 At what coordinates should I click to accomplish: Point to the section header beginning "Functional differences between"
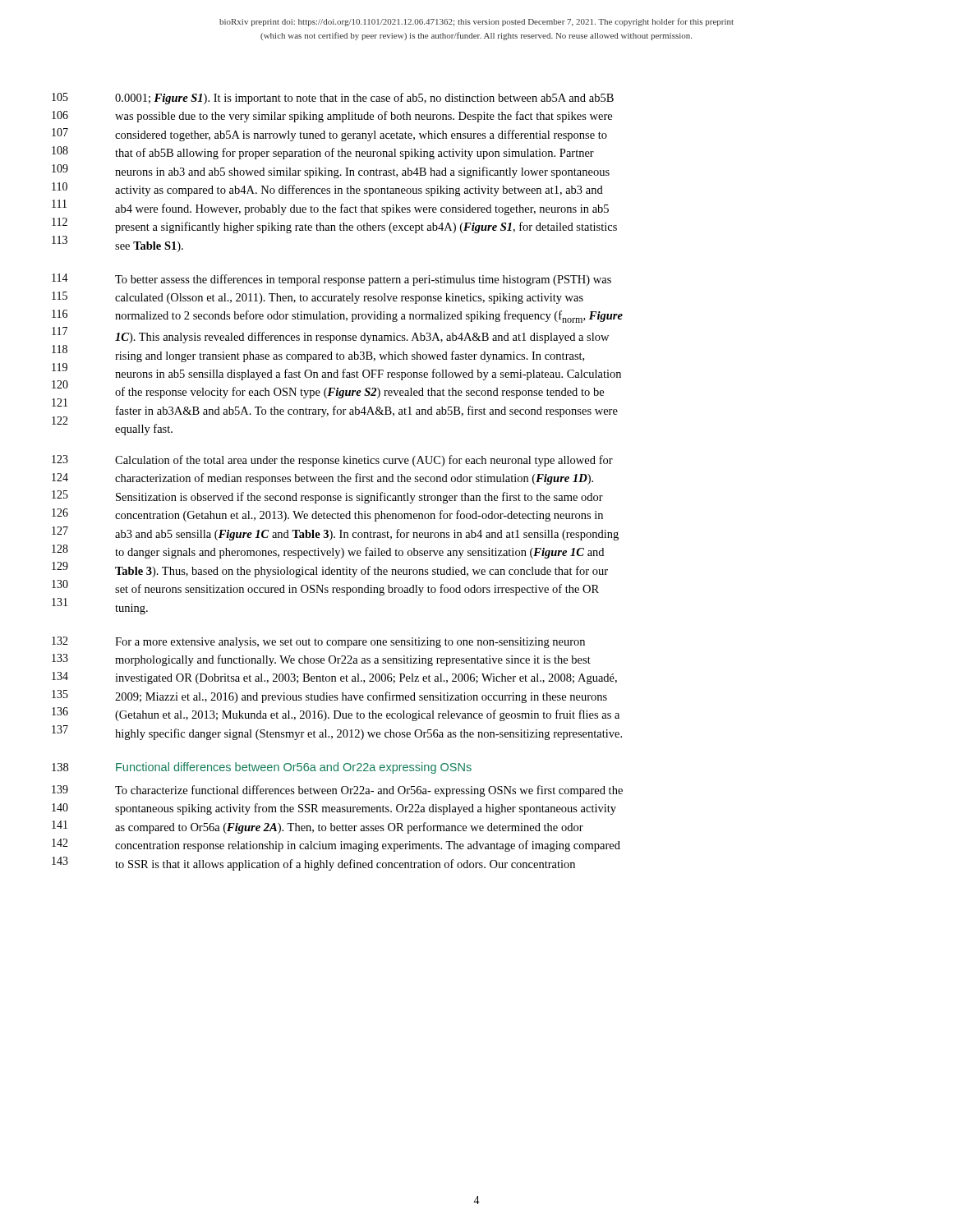(293, 767)
